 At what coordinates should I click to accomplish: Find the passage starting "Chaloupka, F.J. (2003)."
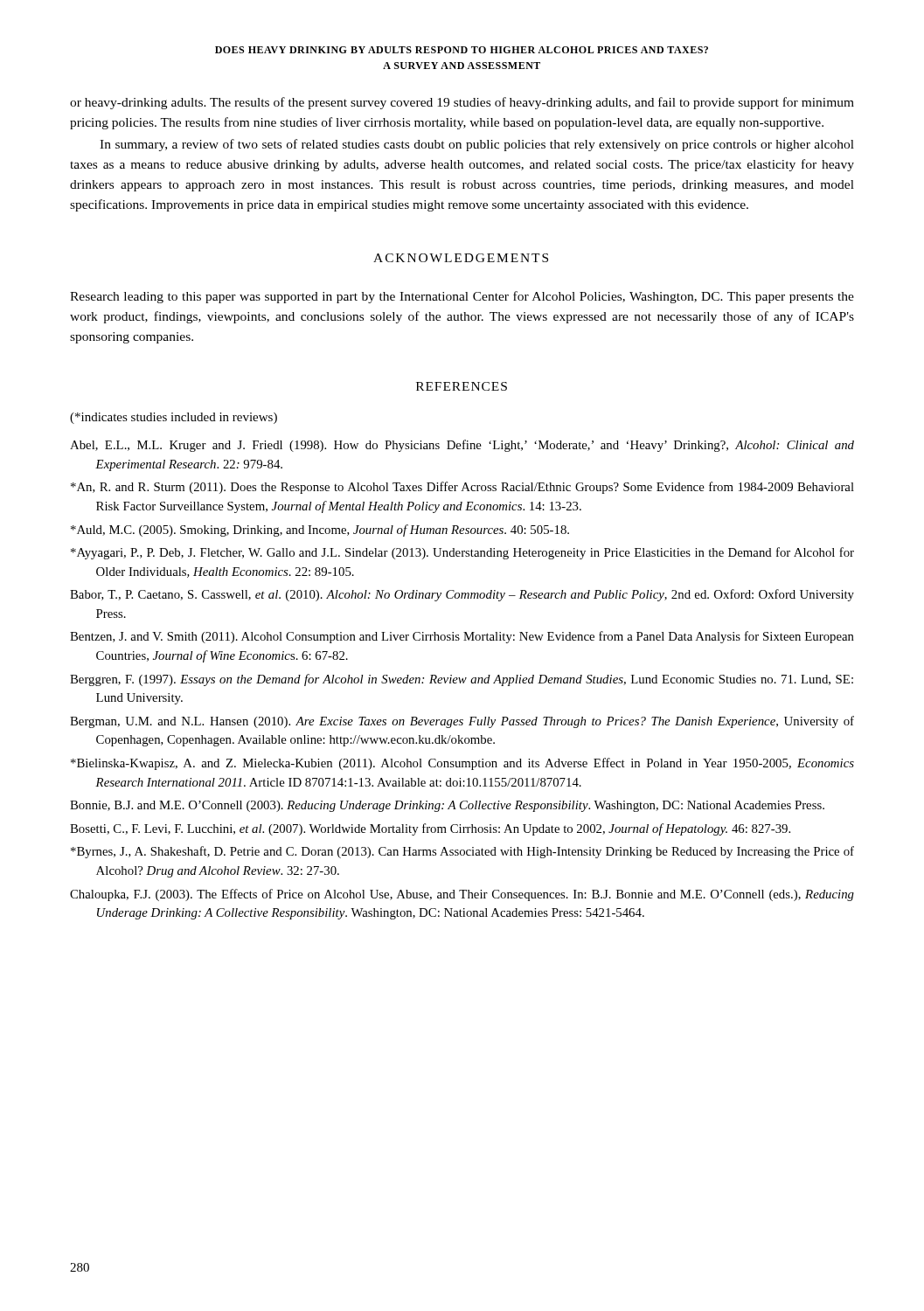click(462, 903)
